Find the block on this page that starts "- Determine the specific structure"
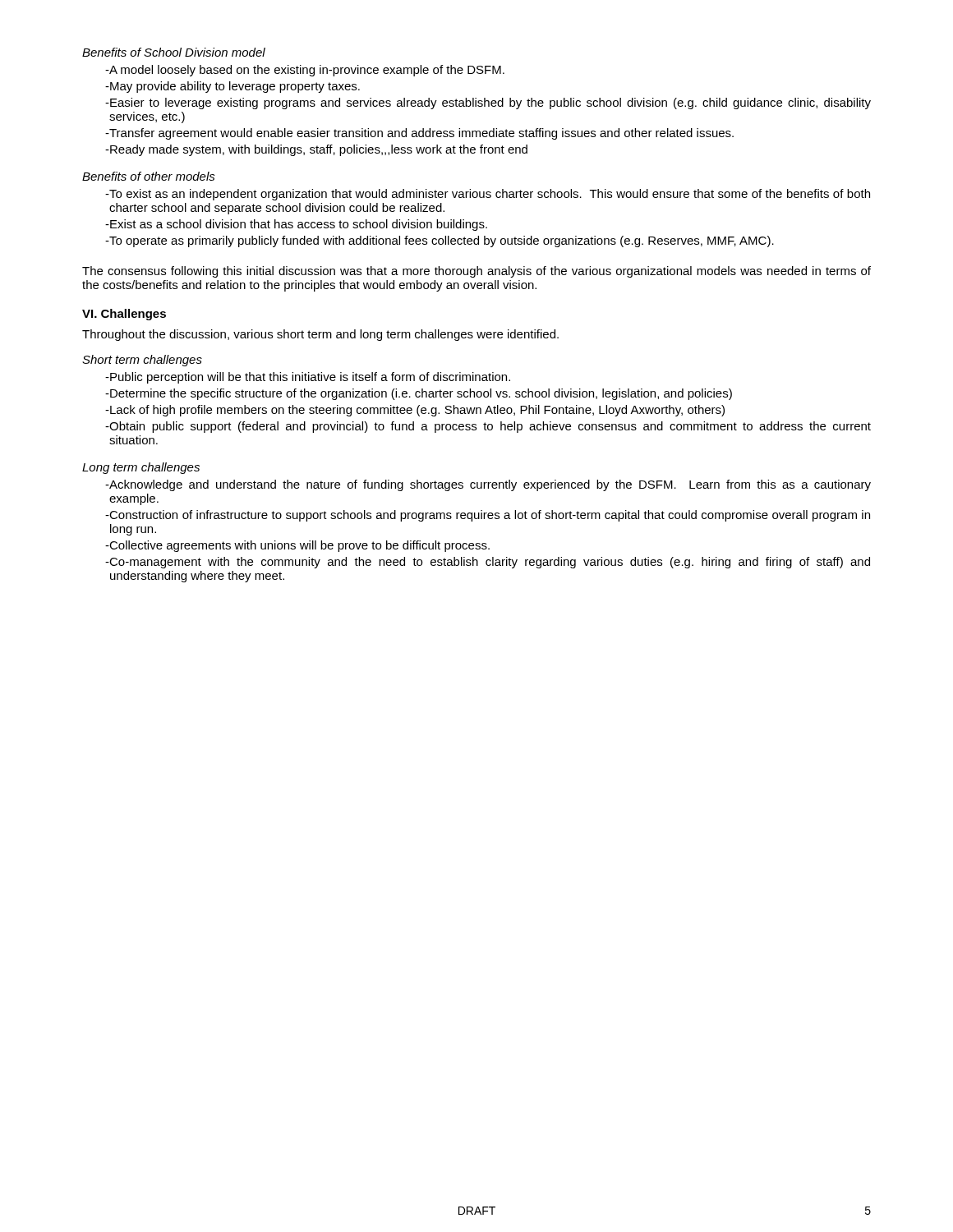 tap(476, 393)
